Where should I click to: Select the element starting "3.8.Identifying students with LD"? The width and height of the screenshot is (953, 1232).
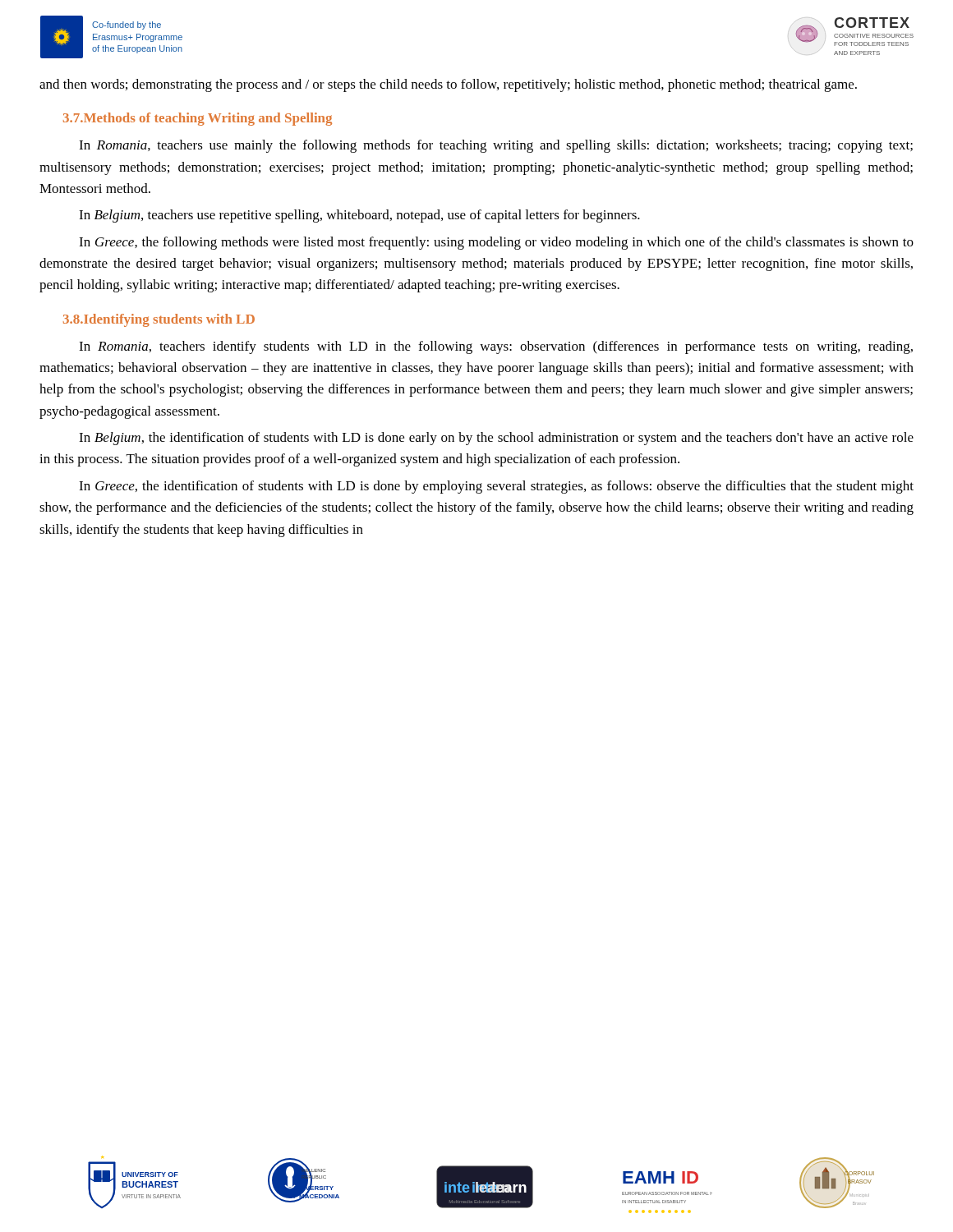tap(159, 319)
